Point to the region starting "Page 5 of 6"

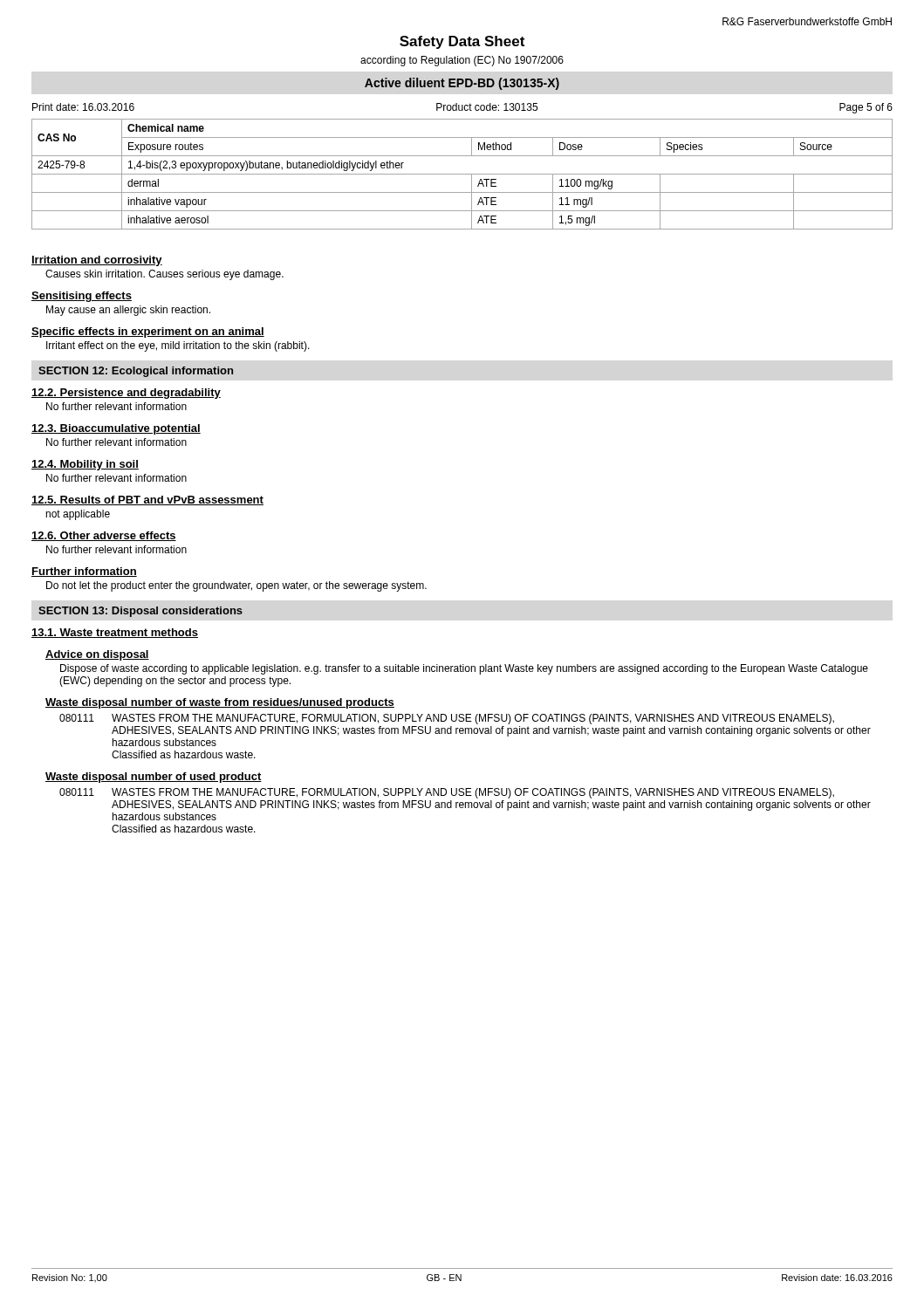(x=866, y=107)
